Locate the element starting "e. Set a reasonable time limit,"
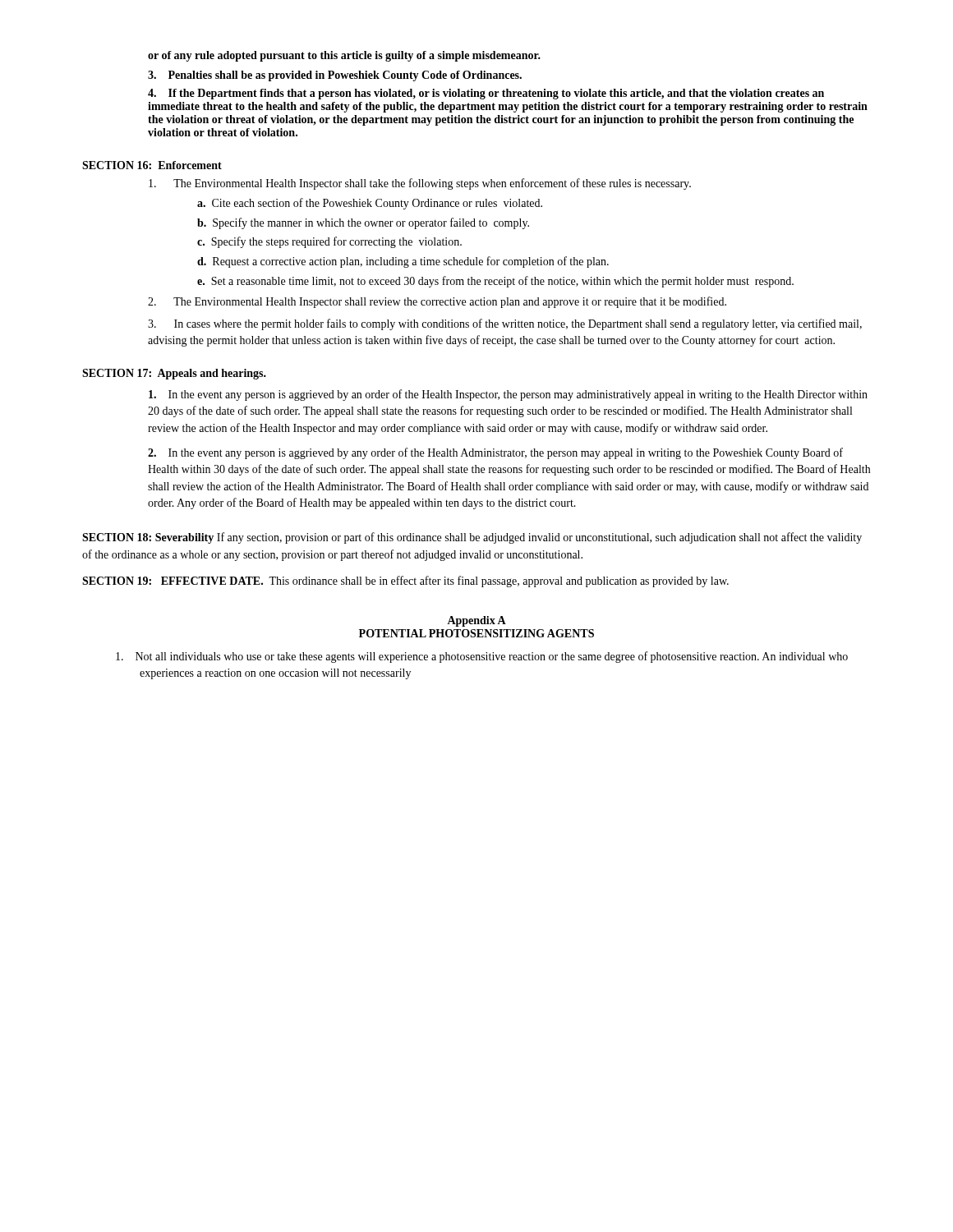Image resolution: width=953 pixels, height=1232 pixels. click(504, 281)
